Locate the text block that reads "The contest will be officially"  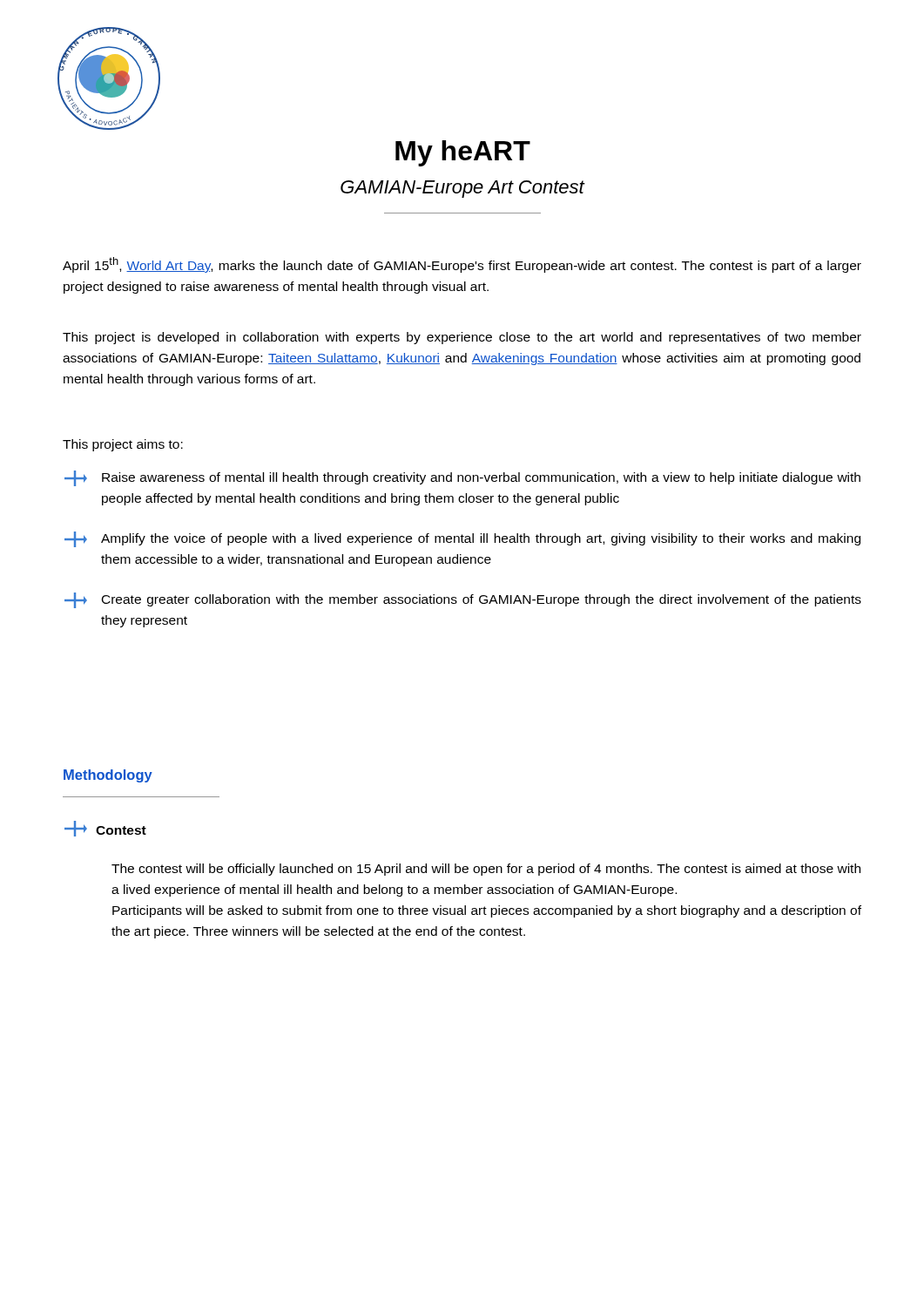pyautogui.click(x=486, y=900)
